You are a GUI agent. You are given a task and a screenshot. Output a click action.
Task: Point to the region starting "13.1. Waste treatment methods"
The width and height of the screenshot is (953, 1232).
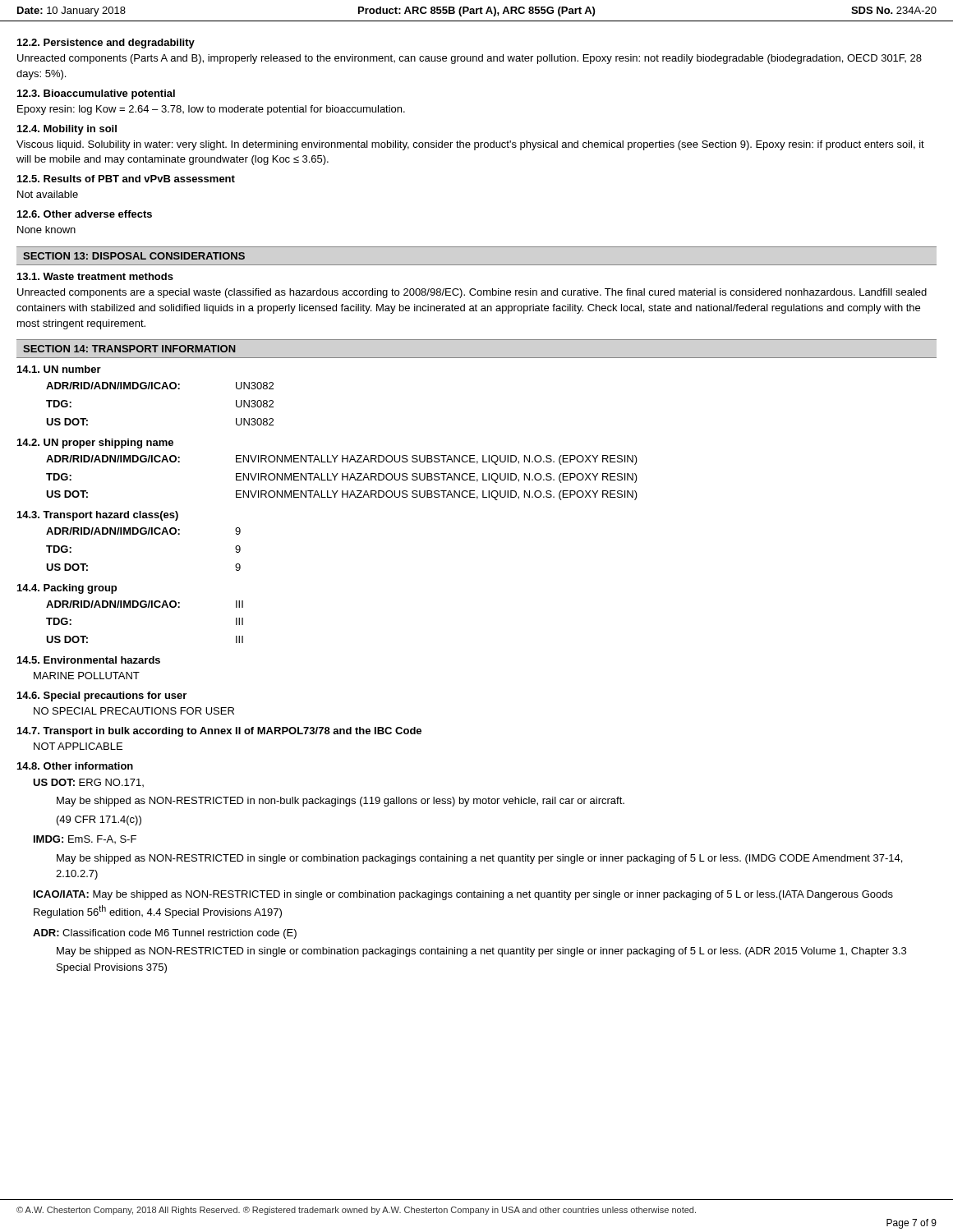pyautogui.click(x=95, y=276)
